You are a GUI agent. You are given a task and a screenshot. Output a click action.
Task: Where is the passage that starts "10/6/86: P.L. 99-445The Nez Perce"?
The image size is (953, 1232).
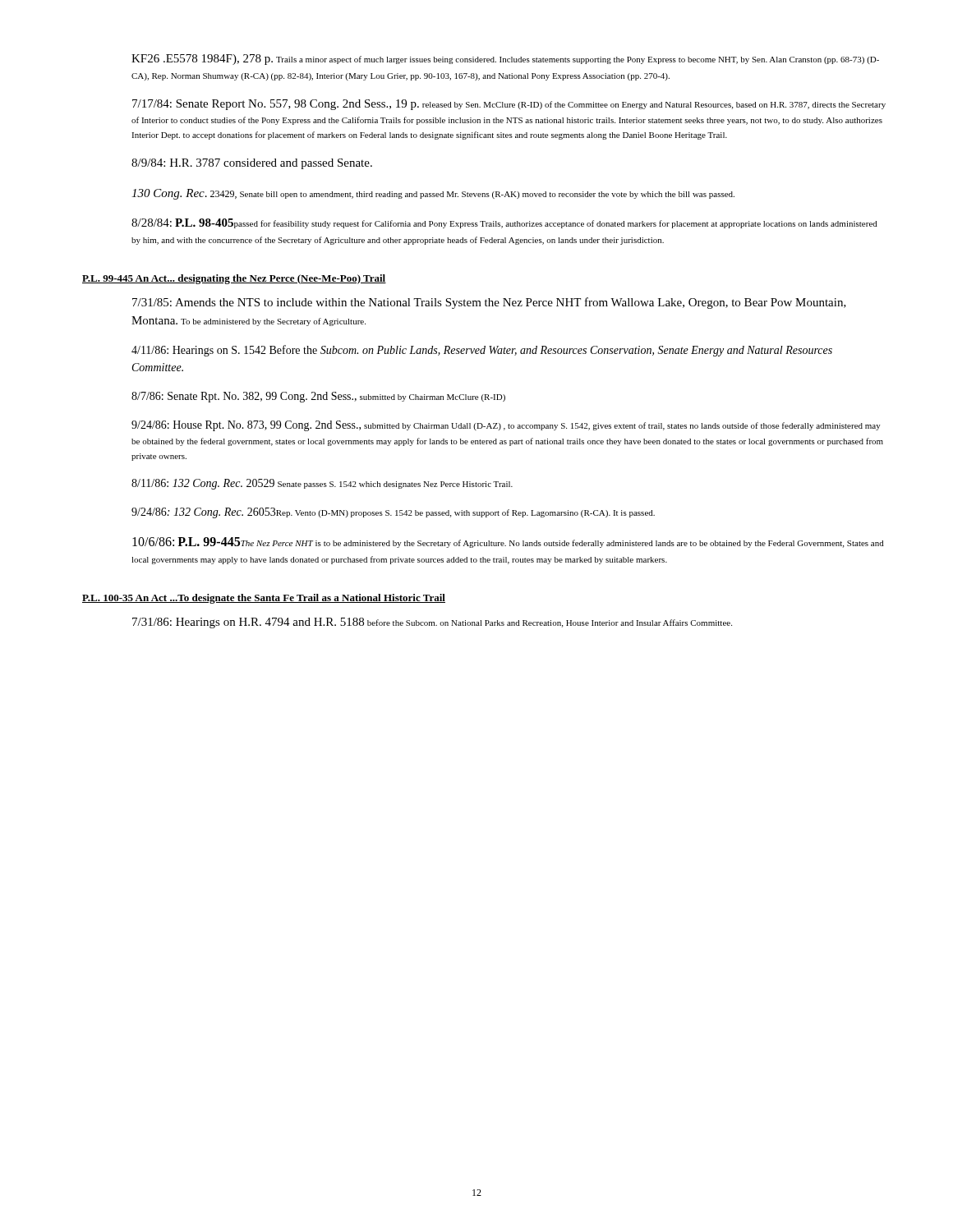[x=508, y=549]
